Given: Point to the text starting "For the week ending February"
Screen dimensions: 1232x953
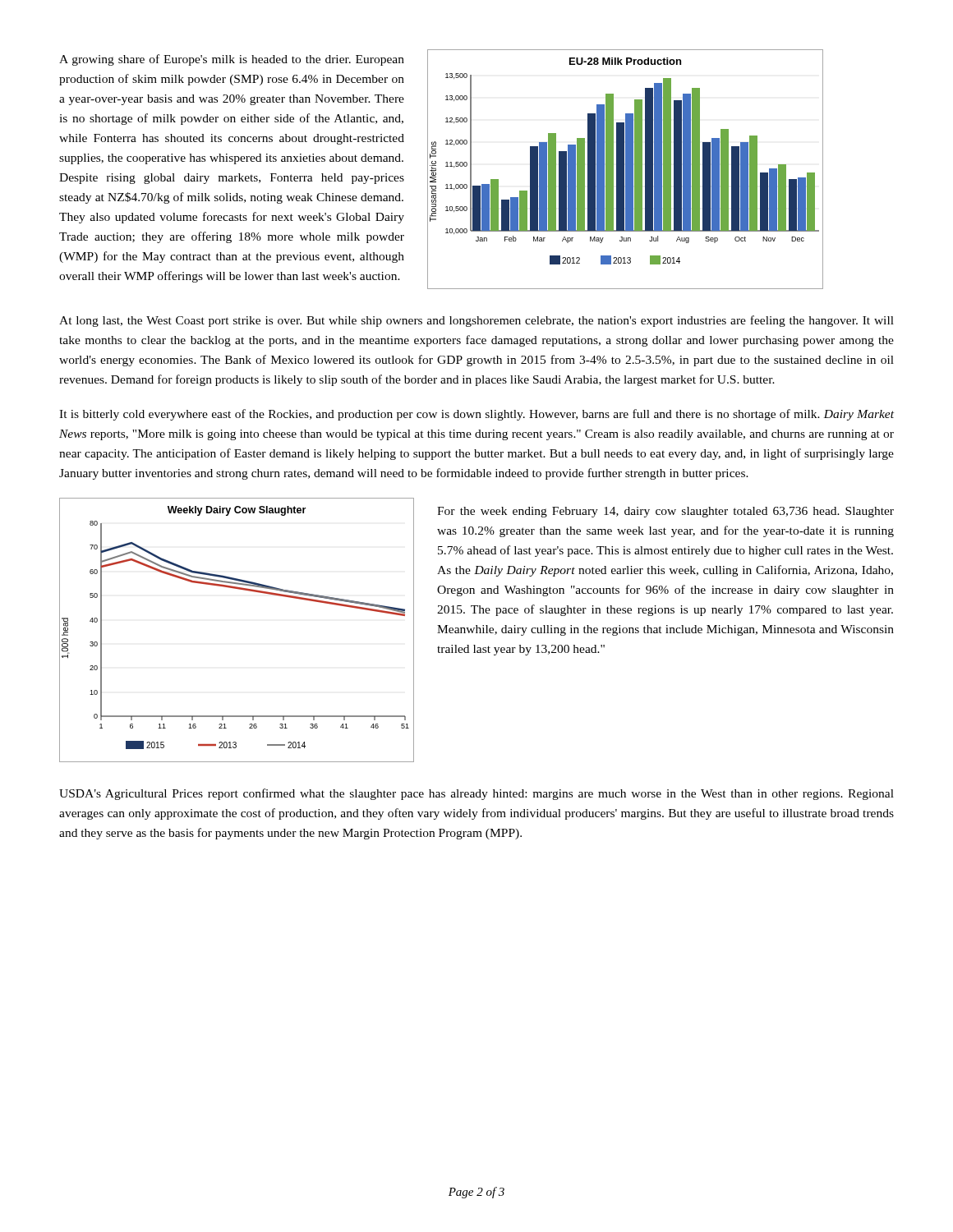Looking at the screenshot, I should pyautogui.click(x=665, y=580).
